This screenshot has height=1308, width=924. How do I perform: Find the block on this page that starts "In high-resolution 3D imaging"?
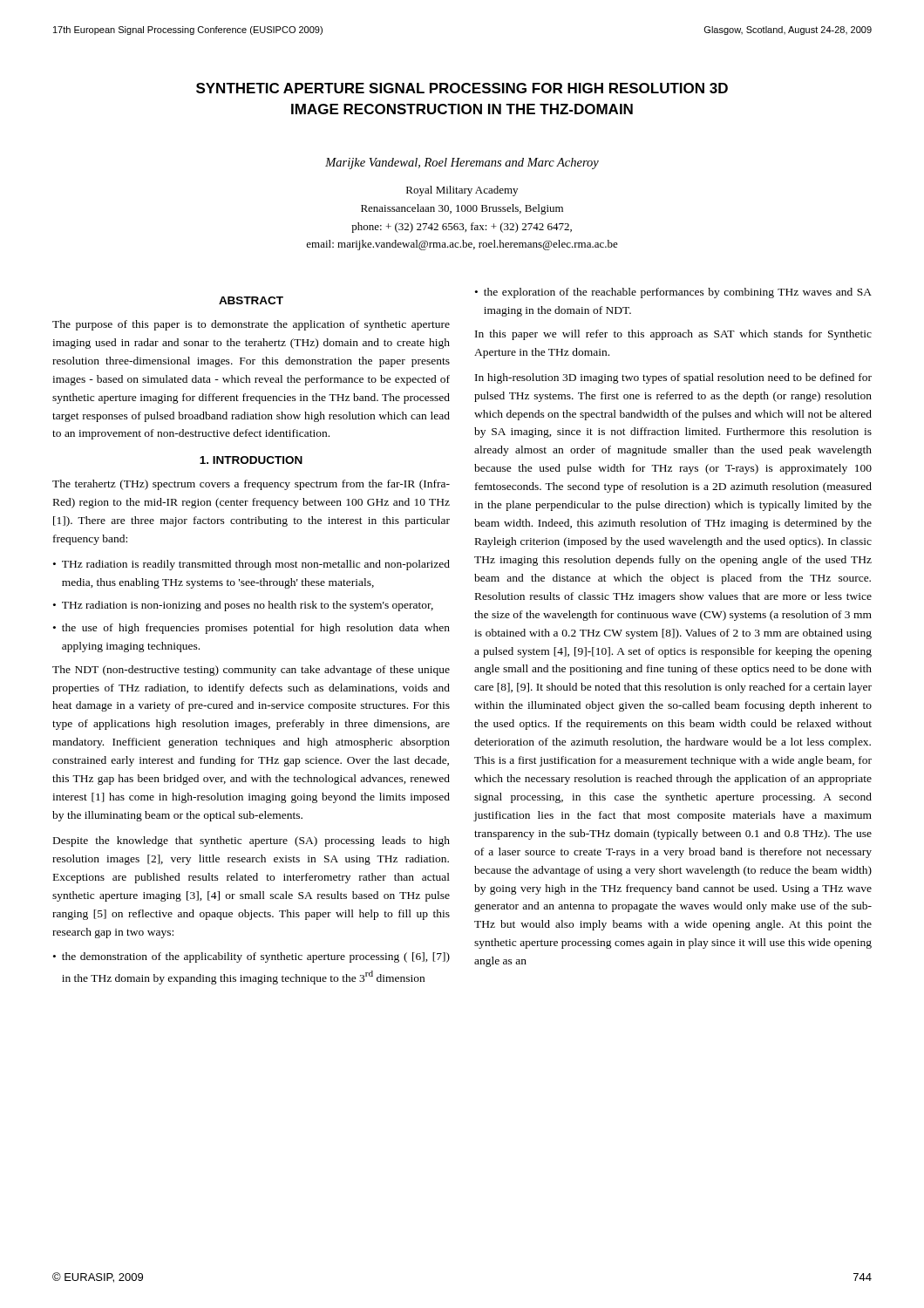(x=673, y=669)
